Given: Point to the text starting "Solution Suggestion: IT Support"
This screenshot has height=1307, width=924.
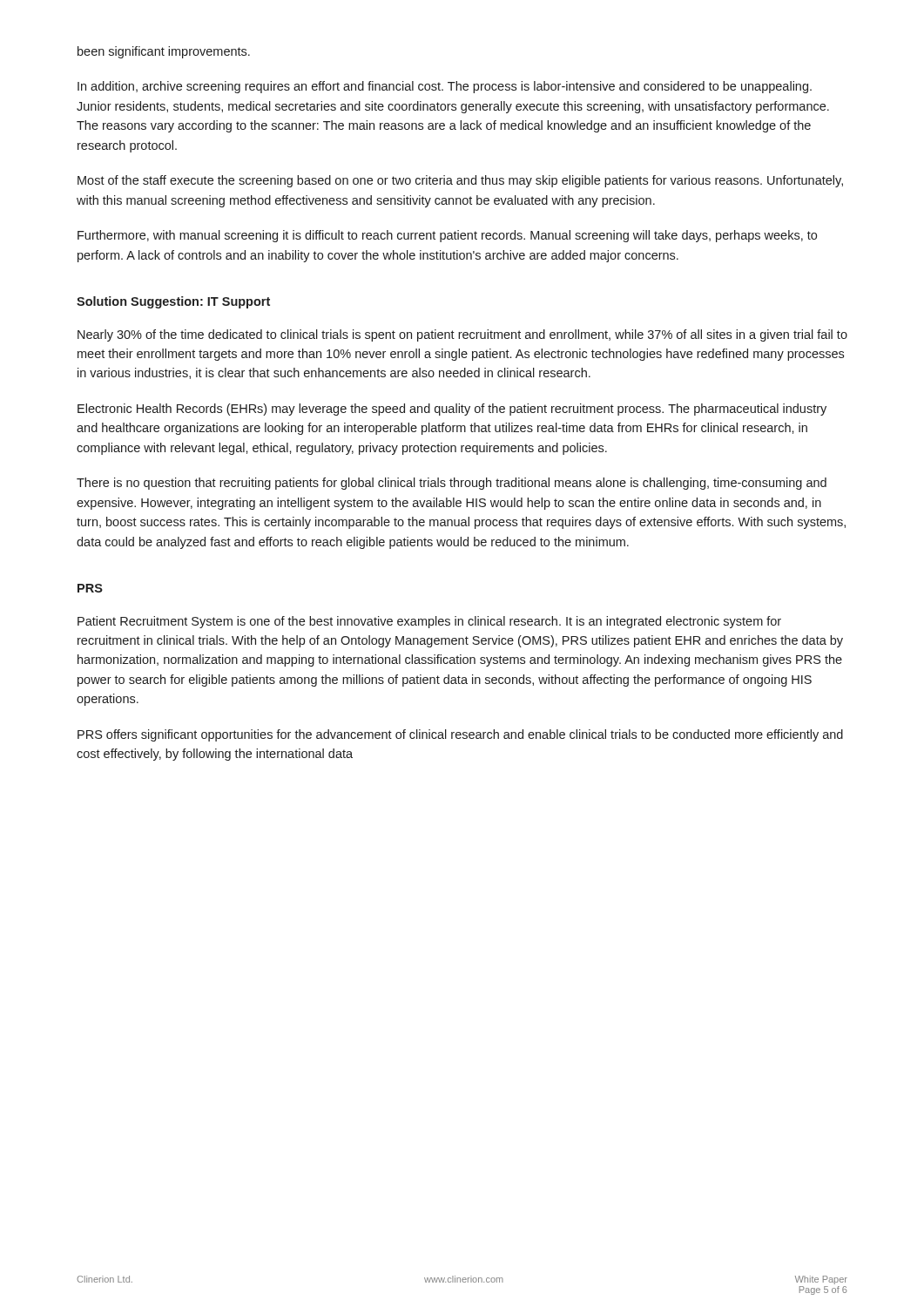Looking at the screenshot, I should pos(173,302).
